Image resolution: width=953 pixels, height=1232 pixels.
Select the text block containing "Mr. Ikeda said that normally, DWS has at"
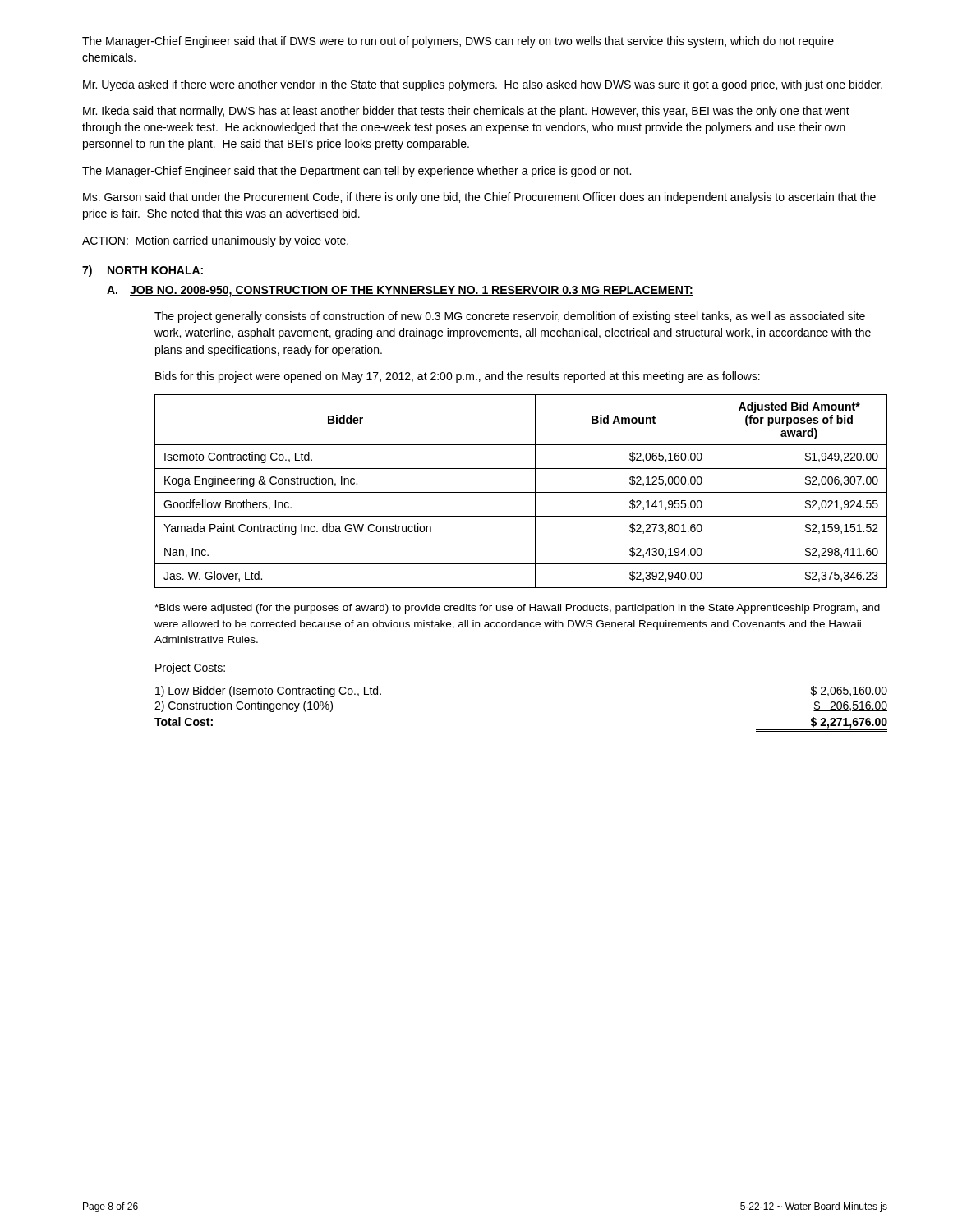tap(485, 128)
